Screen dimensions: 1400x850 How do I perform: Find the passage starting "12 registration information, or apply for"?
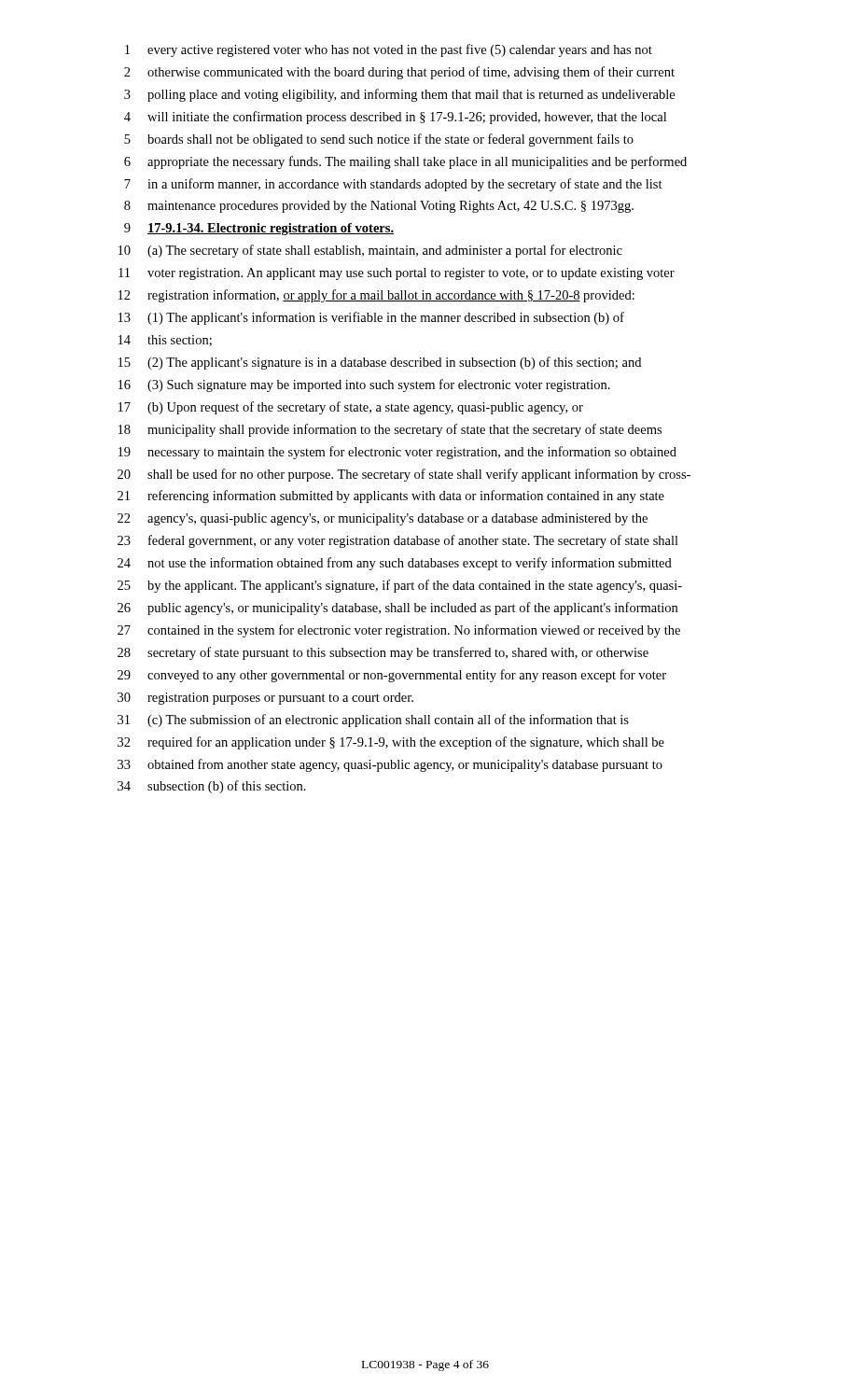tap(444, 296)
